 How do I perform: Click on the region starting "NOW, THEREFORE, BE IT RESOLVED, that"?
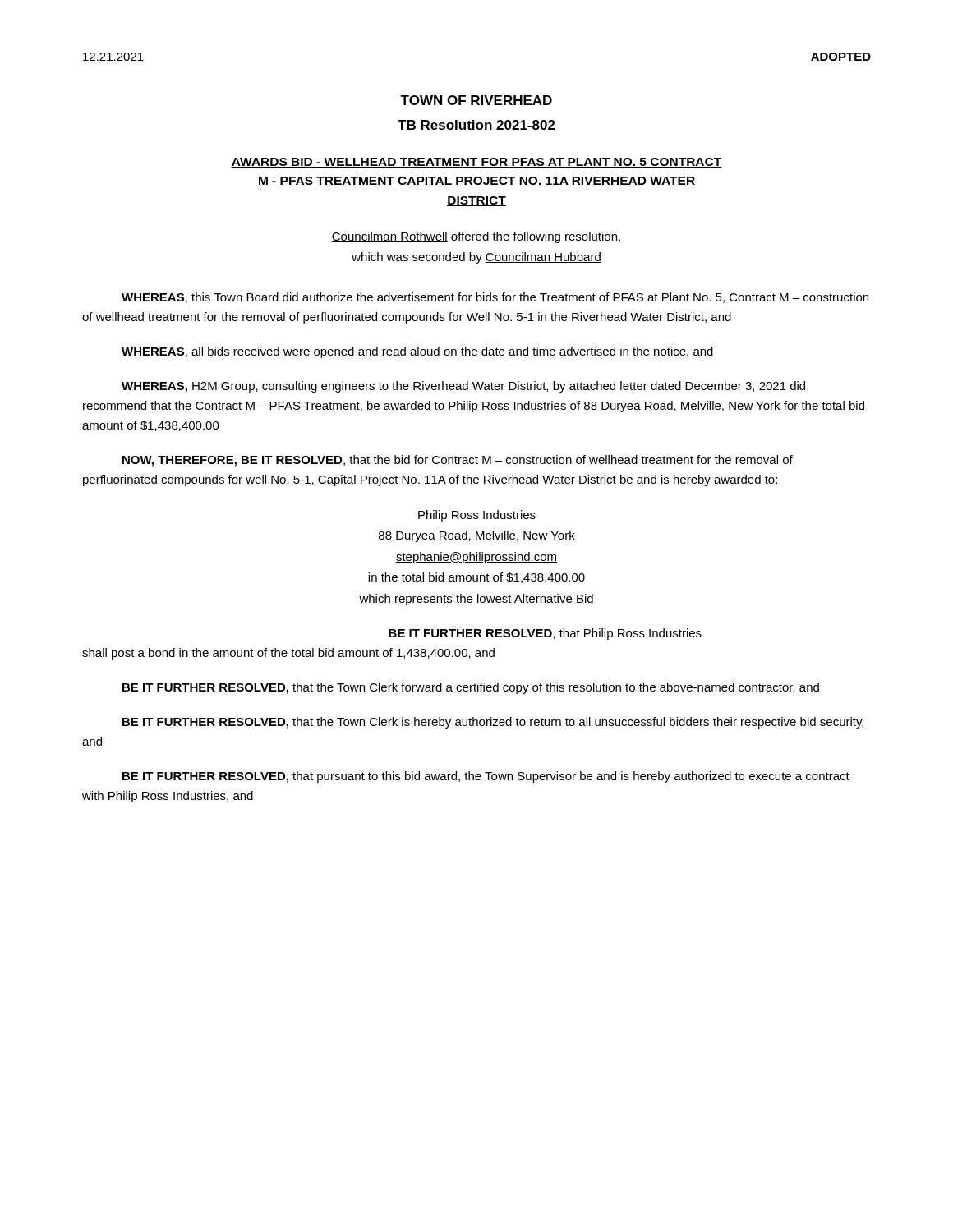pos(437,469)
